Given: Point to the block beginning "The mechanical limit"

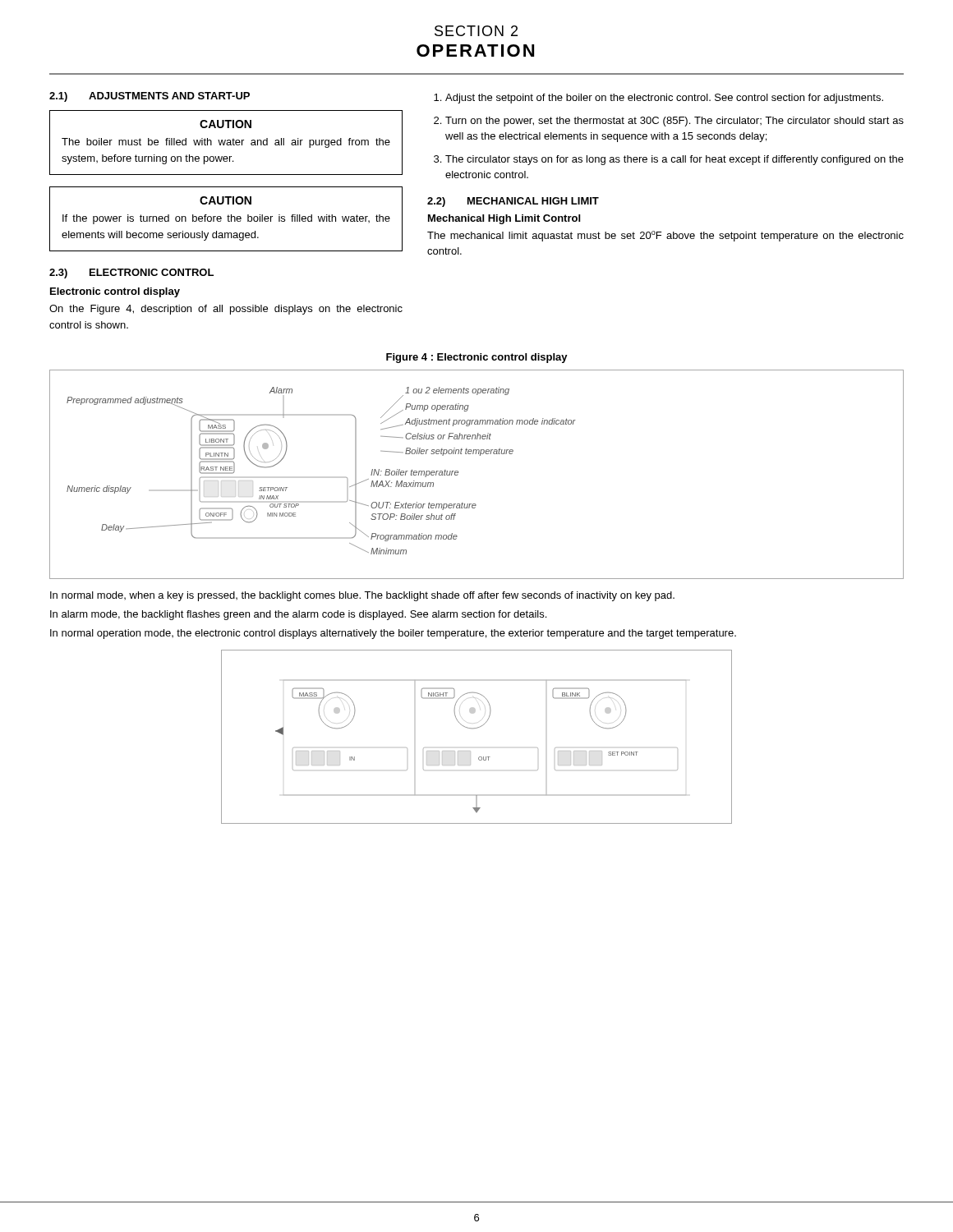Looking at the screenshot, I should tap(665, 243).
